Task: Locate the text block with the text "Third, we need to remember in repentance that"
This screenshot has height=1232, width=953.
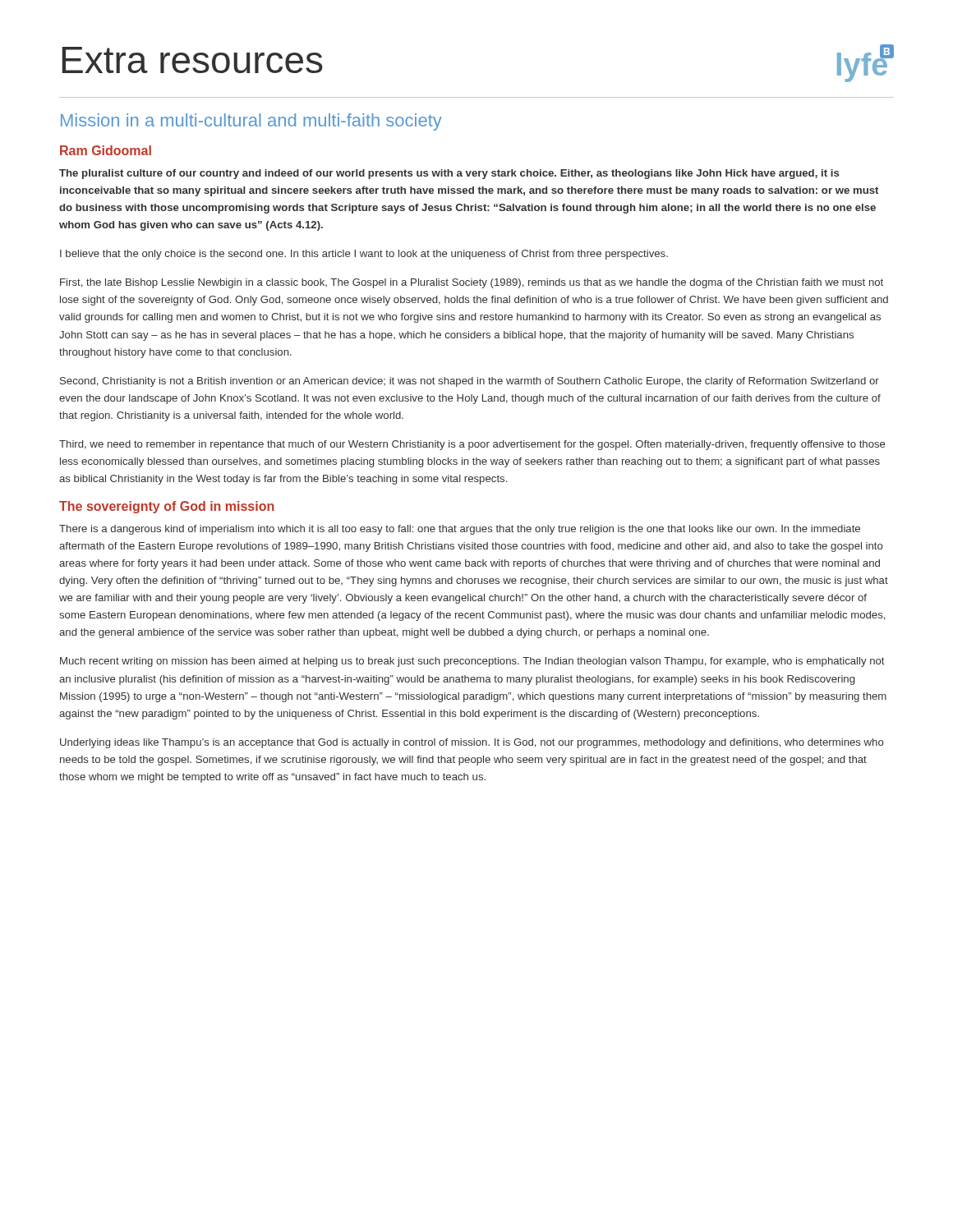Action: coord(472,461)
